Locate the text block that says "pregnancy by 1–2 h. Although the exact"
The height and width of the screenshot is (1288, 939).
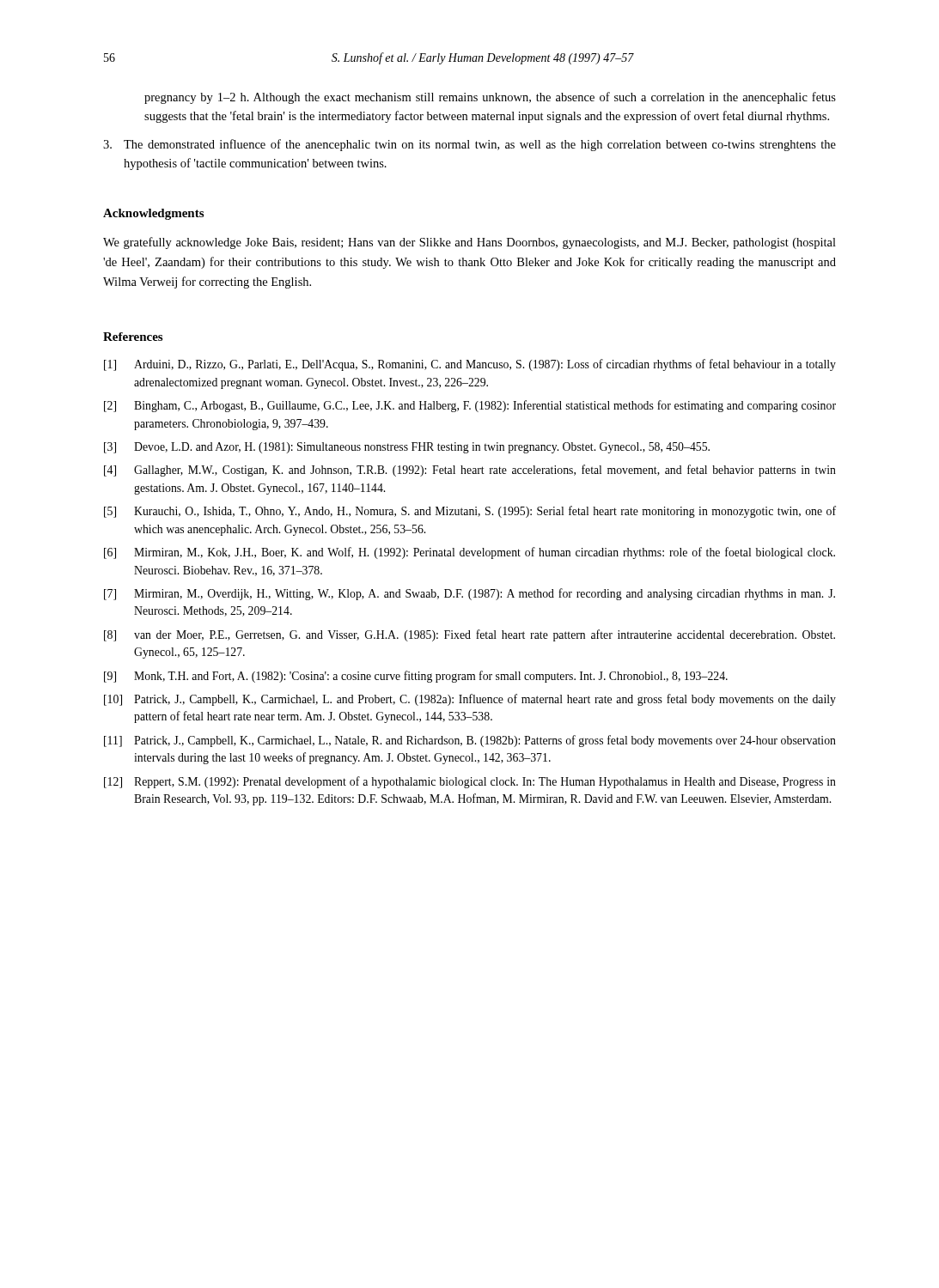pyautogui.click(x=490, y=107)
